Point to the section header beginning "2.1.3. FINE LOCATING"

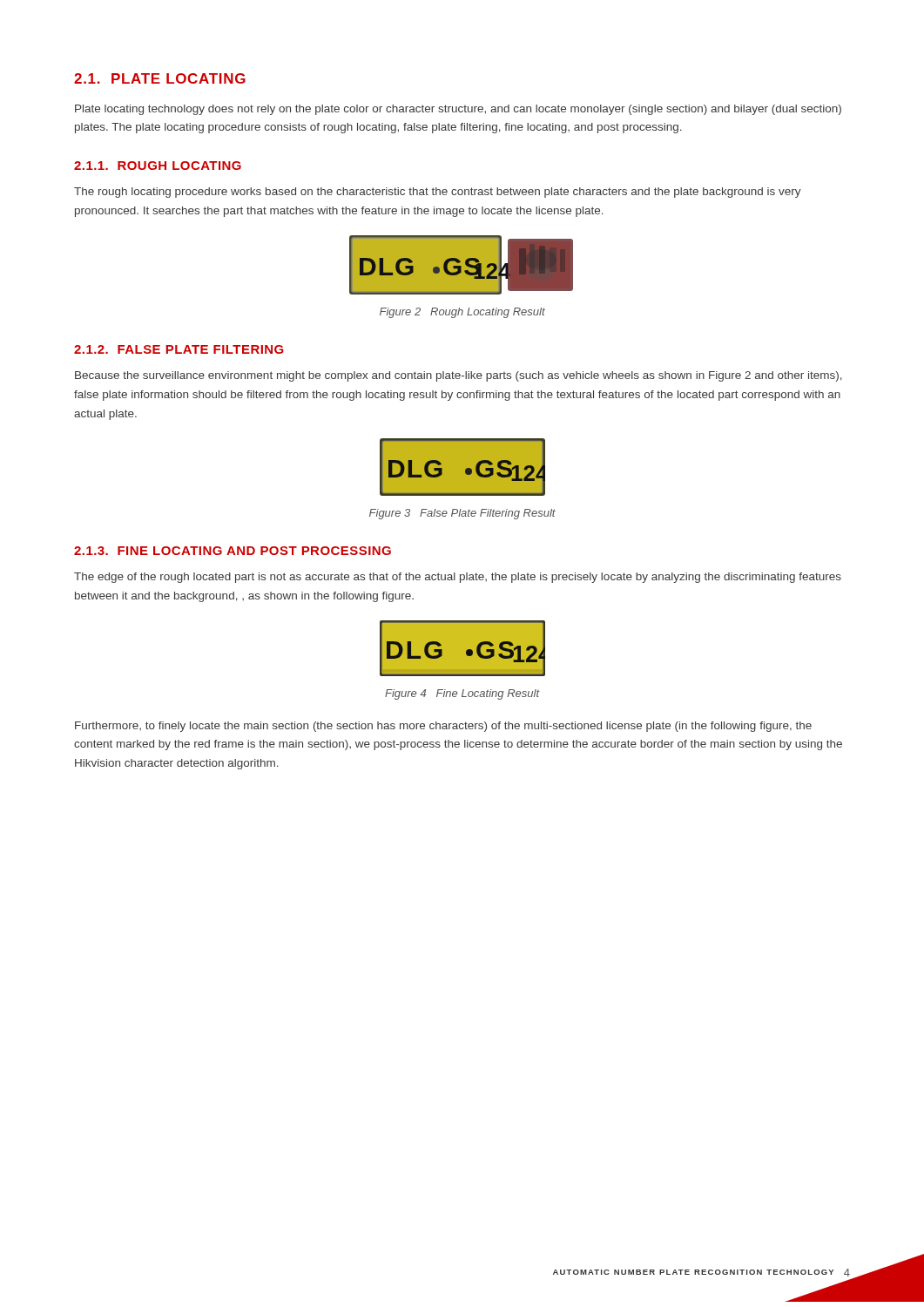[x=233, y=550]
